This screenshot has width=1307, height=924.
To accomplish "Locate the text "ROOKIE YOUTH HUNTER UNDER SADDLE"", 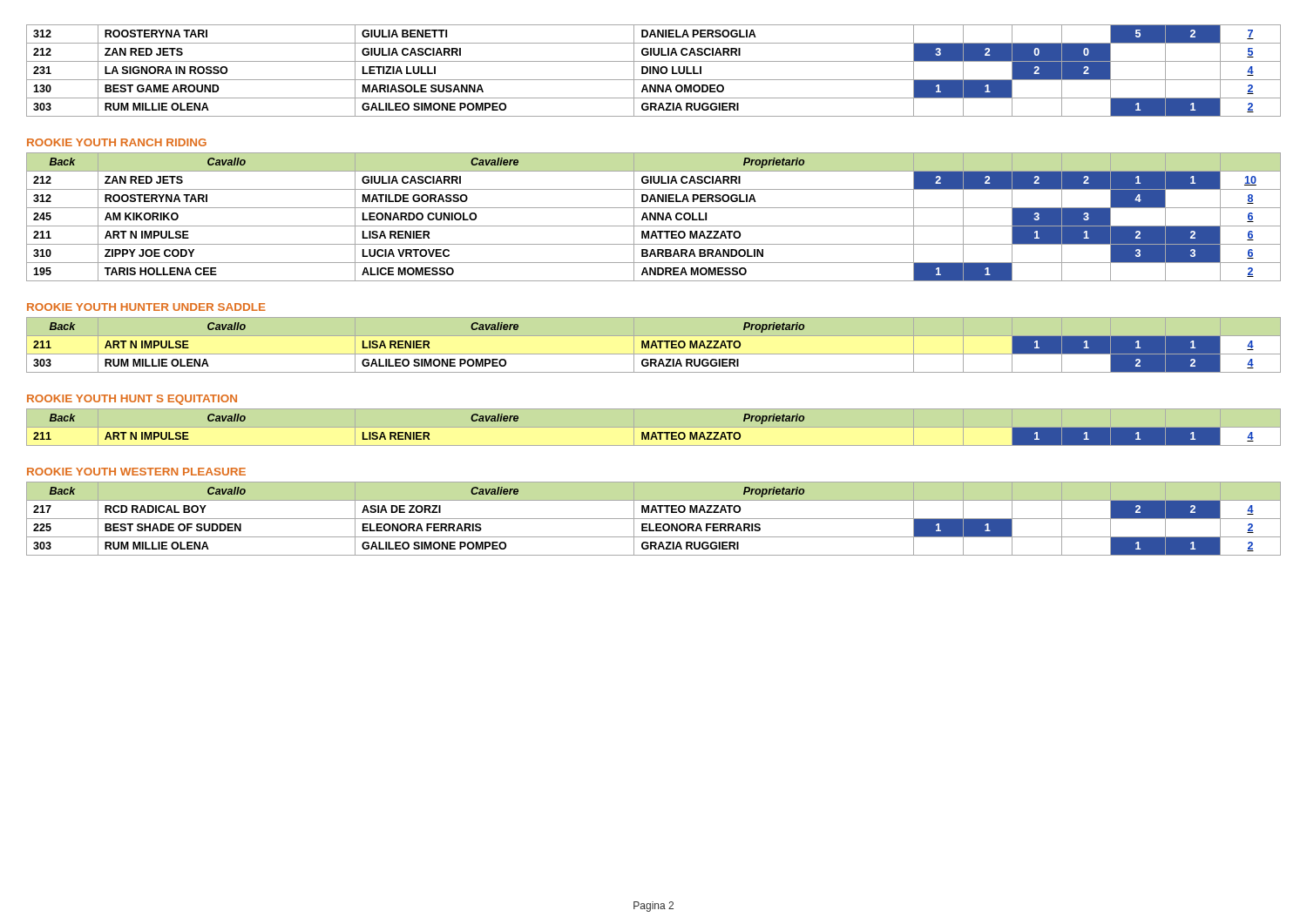I will click(146, 307).
